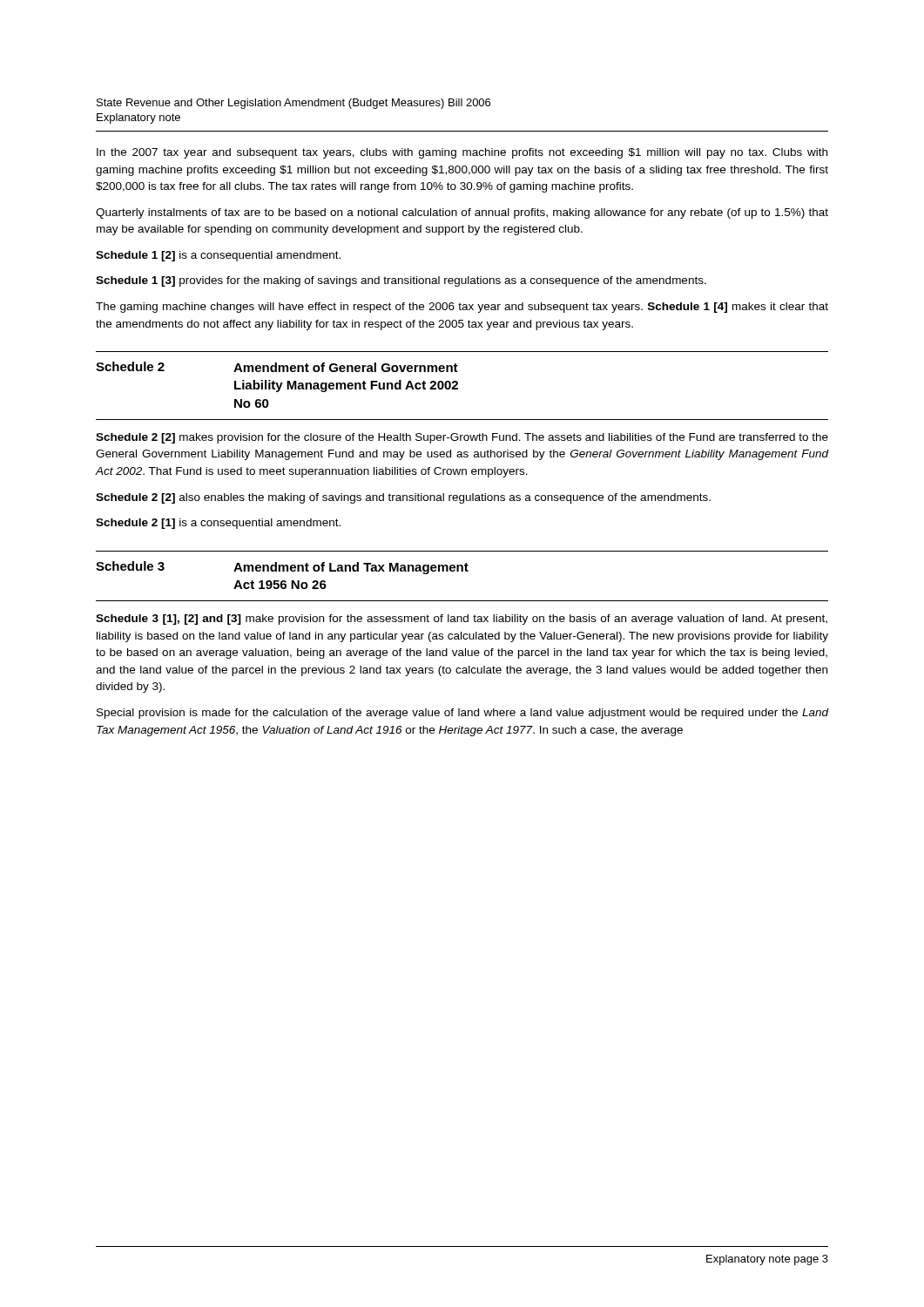The image size is (924, 1307).
Task: Locate the region starting "Schedule 1 [3]"
Action: [401, 280]
